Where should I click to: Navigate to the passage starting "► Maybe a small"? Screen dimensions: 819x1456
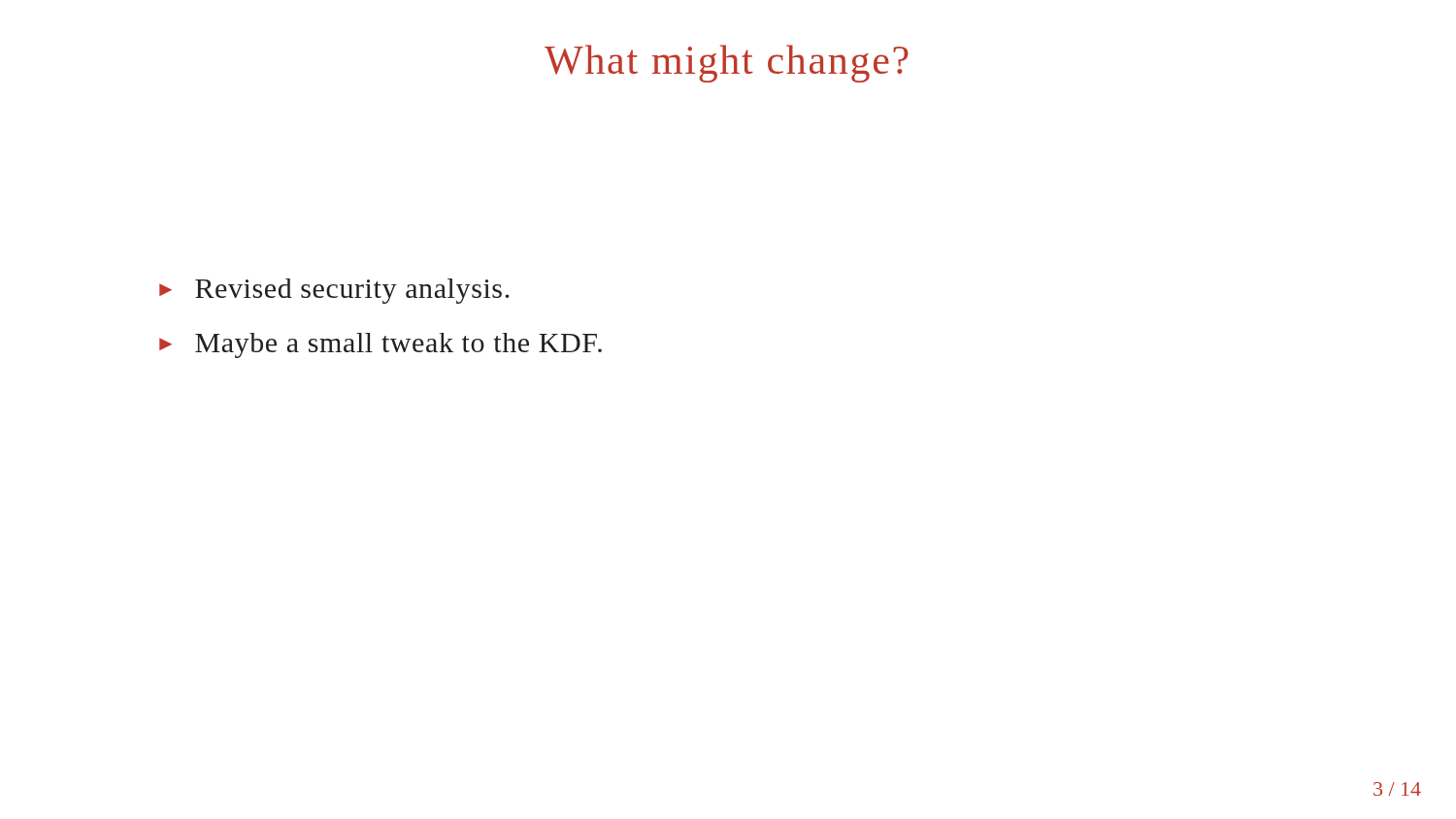(380, 343)
